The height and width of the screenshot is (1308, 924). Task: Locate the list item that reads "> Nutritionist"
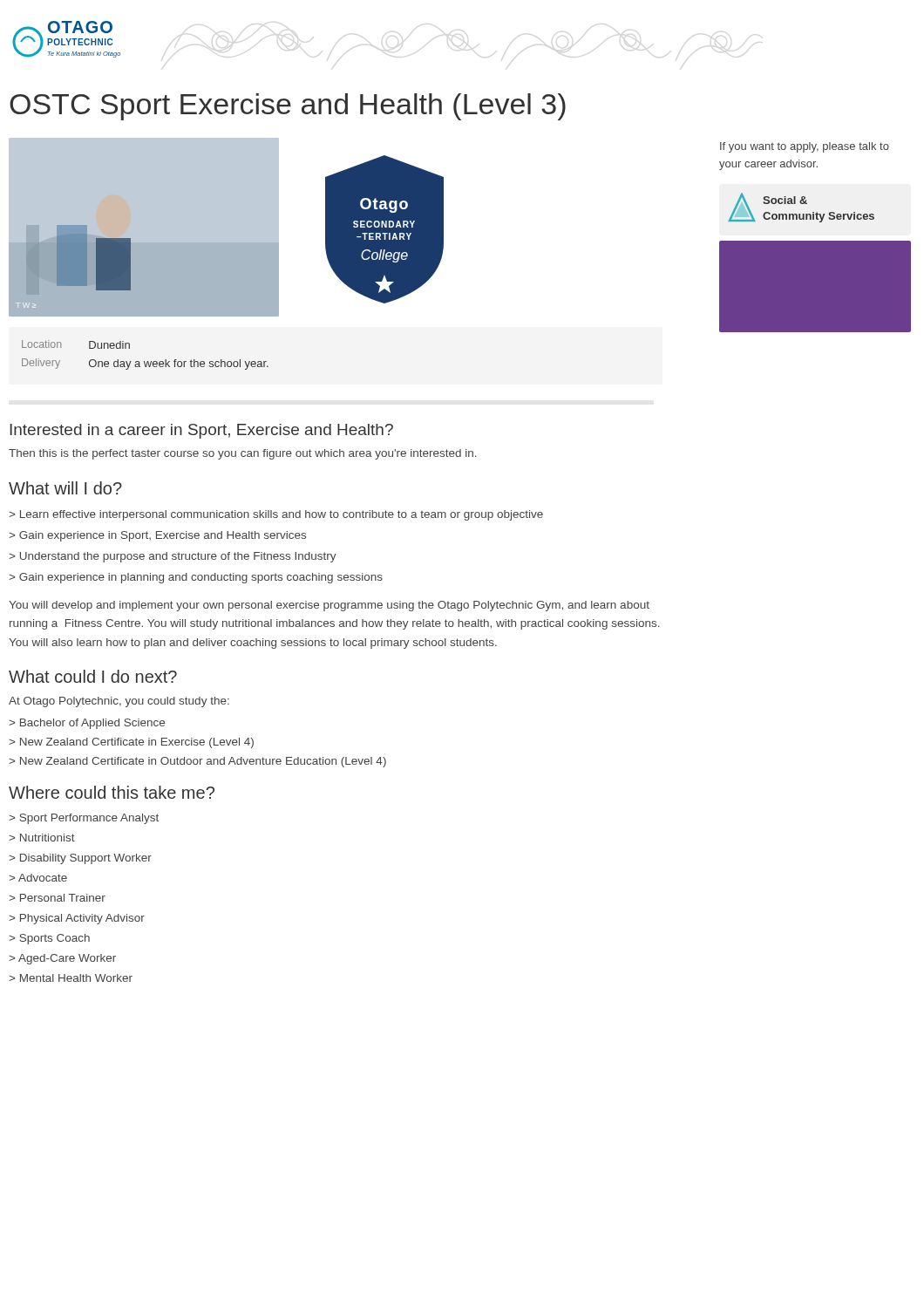point(42,838)
